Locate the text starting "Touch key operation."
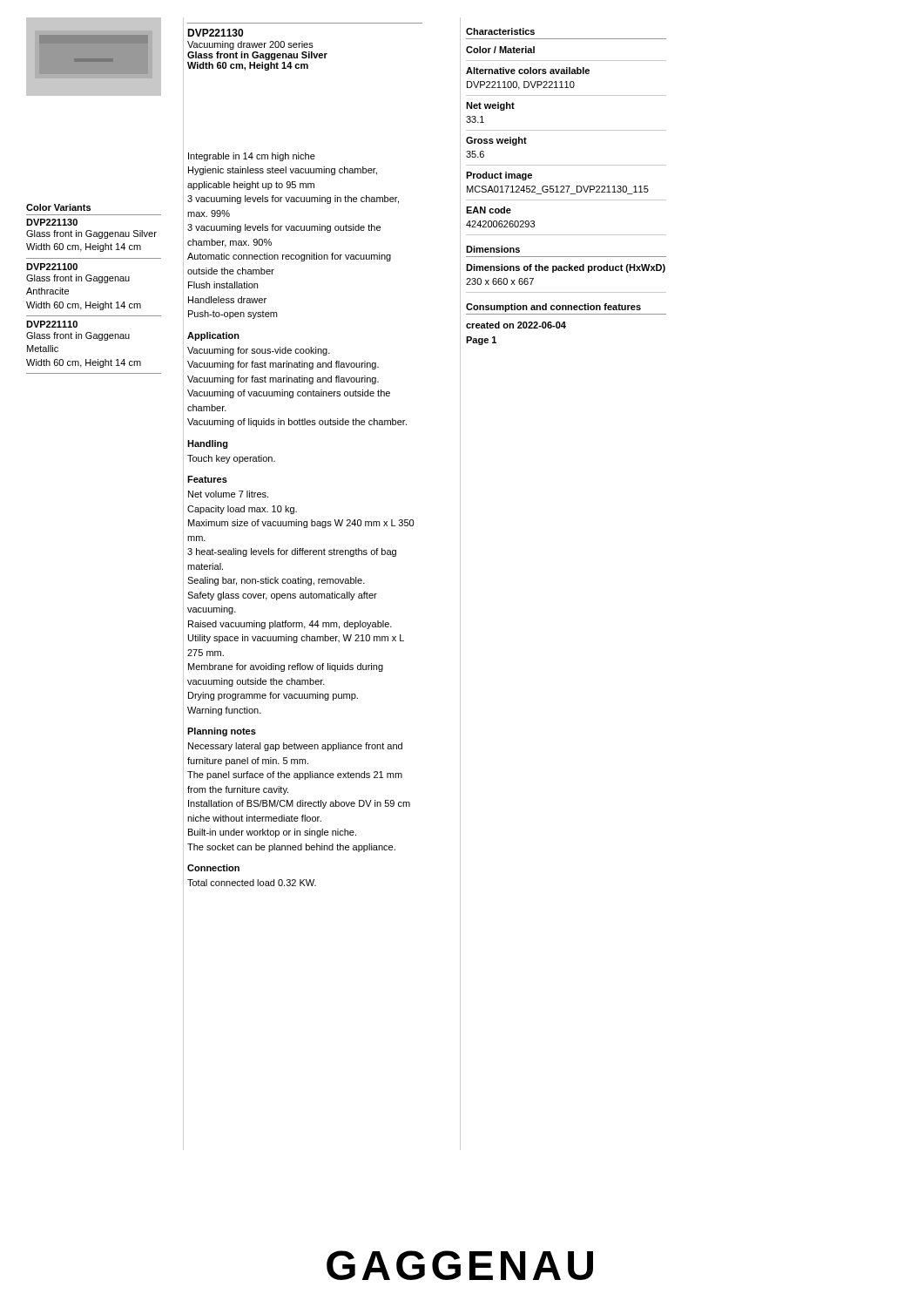The image size is (924, 1307). pos(231,458)
